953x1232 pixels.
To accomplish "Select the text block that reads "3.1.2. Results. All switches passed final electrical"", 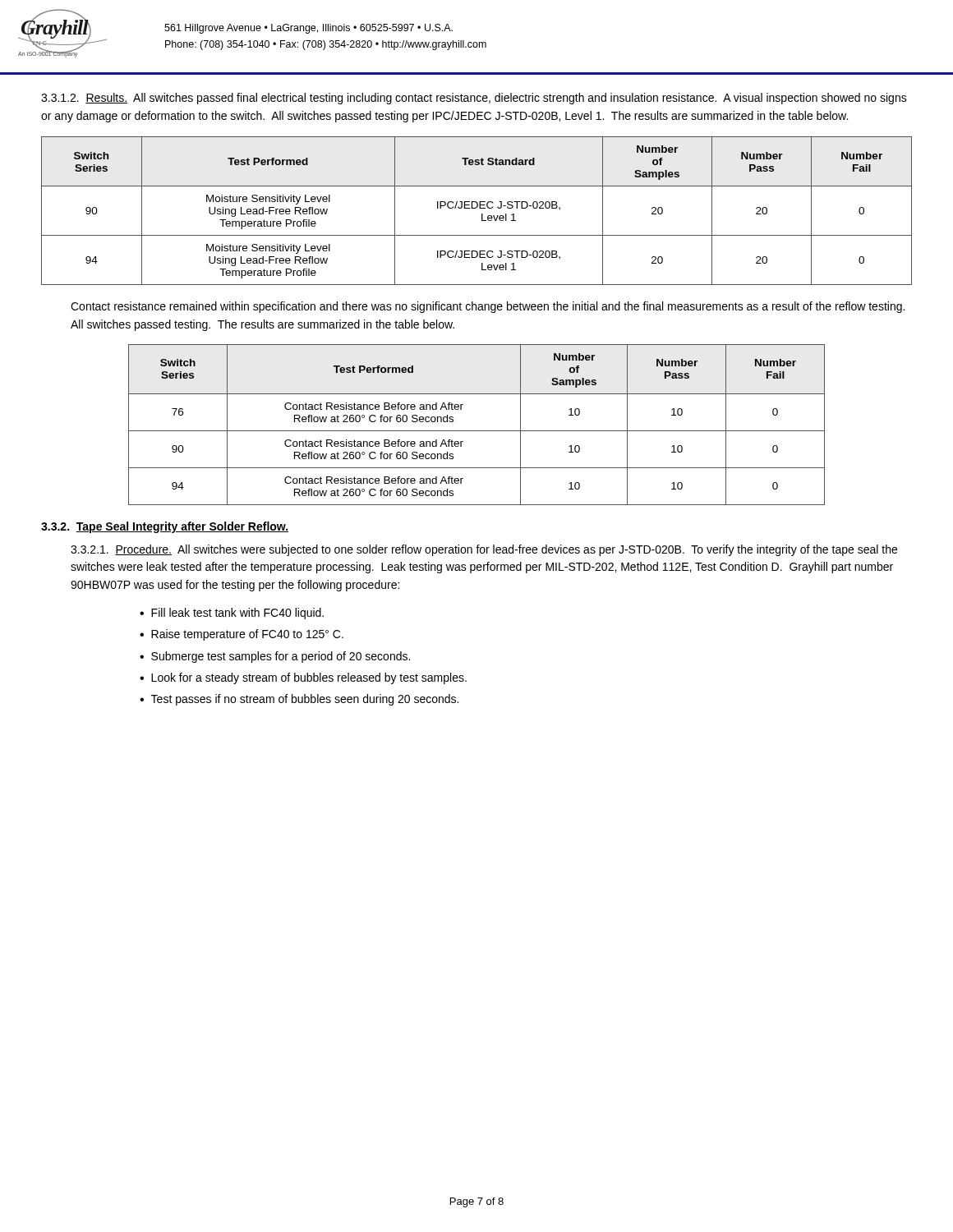I will click(x=474, y=107).
